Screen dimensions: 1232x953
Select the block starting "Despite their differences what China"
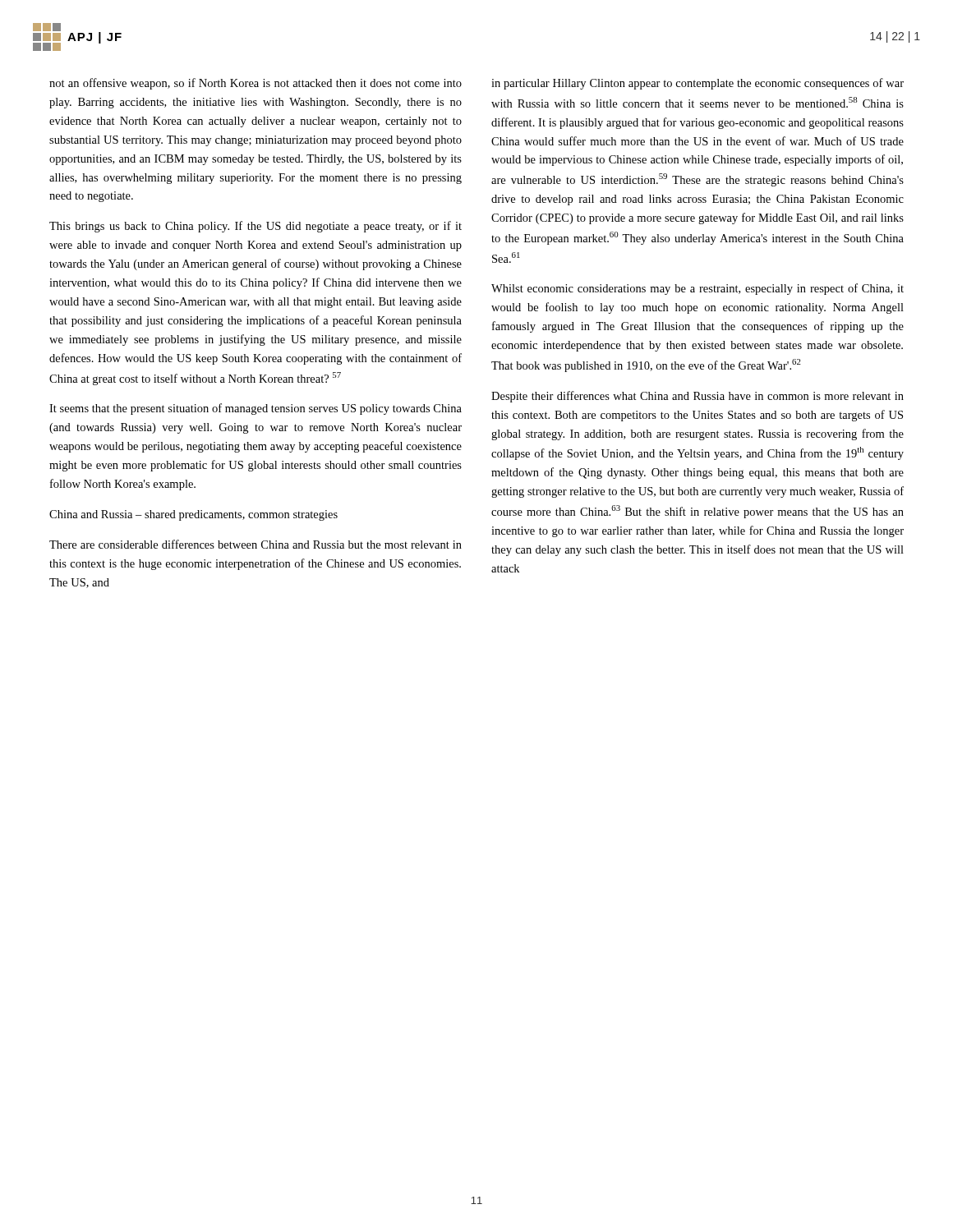point(698,482)
